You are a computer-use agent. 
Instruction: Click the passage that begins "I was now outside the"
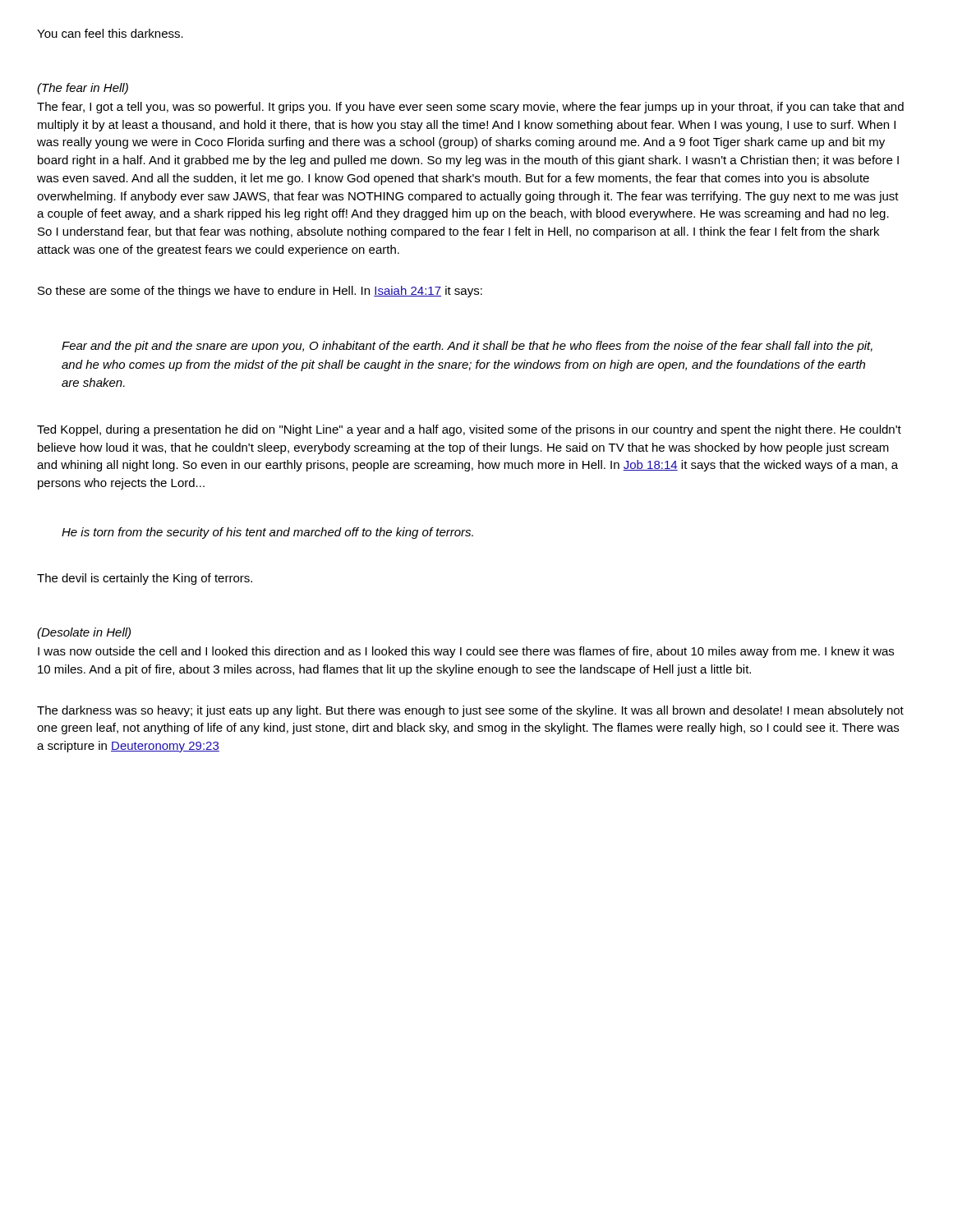[x=466, y=660]
